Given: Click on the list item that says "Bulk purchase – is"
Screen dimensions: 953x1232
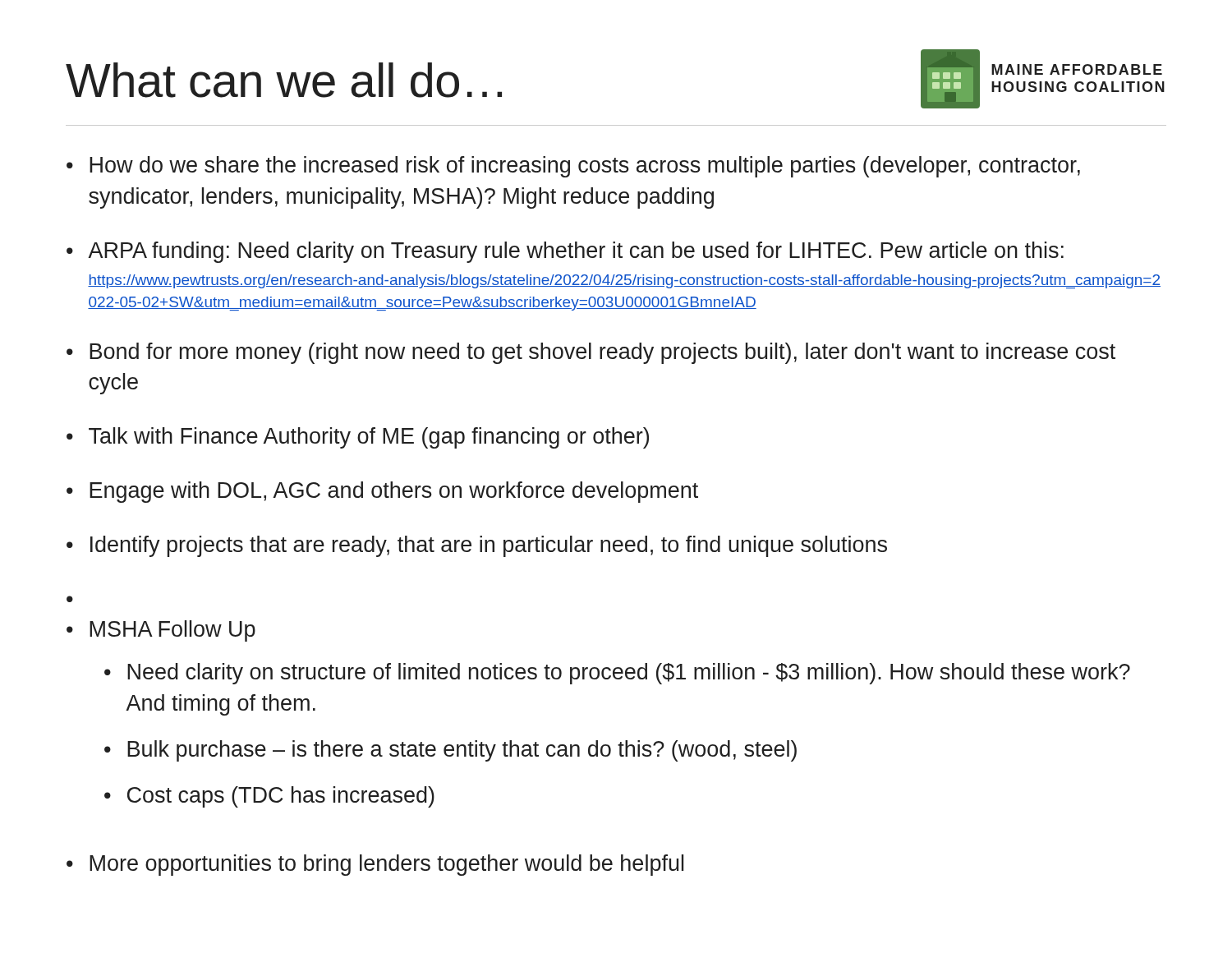Looking at the screenshot, I should 462,750.
